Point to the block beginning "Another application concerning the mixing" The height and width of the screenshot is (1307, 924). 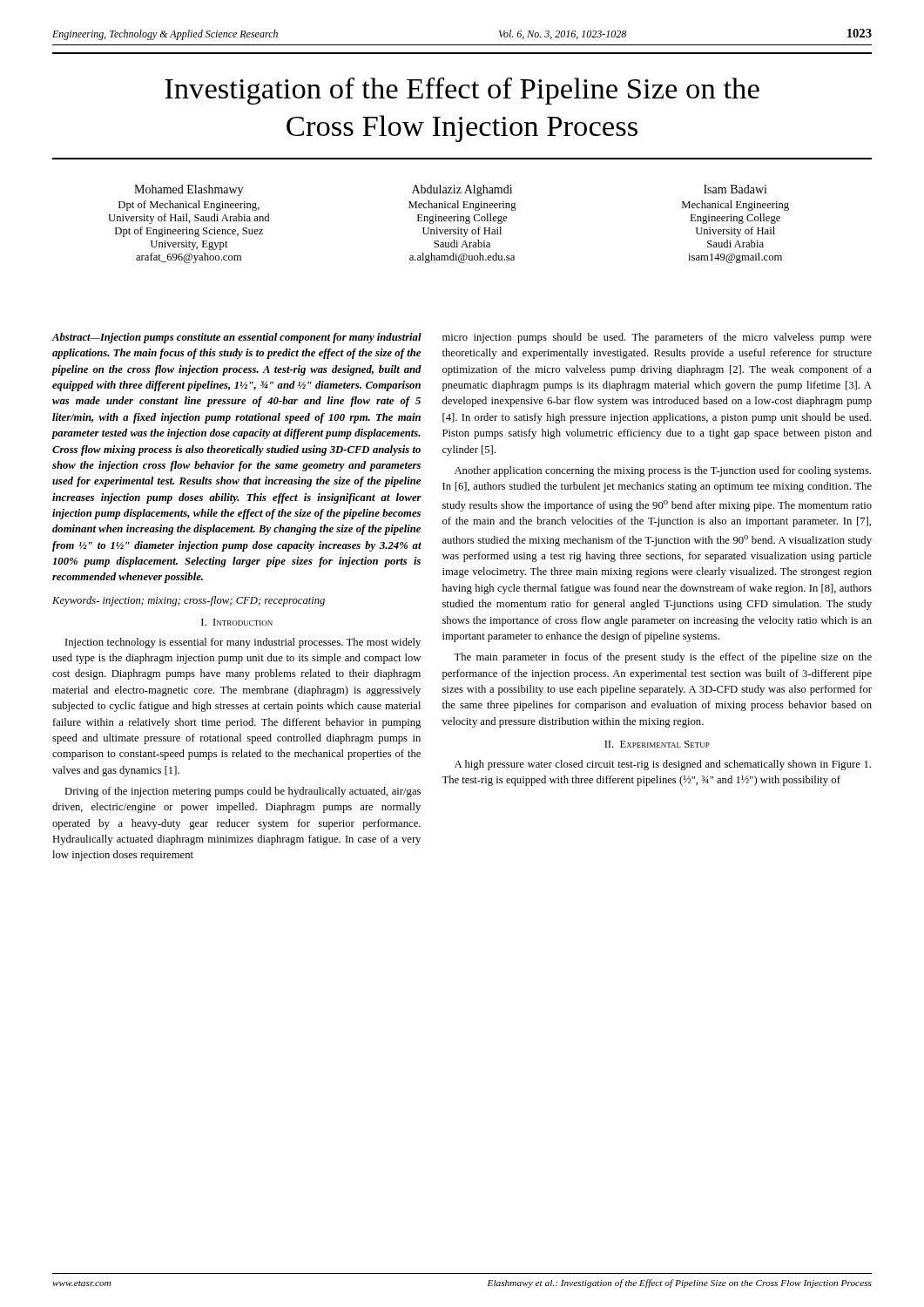(x=657, y=553)
